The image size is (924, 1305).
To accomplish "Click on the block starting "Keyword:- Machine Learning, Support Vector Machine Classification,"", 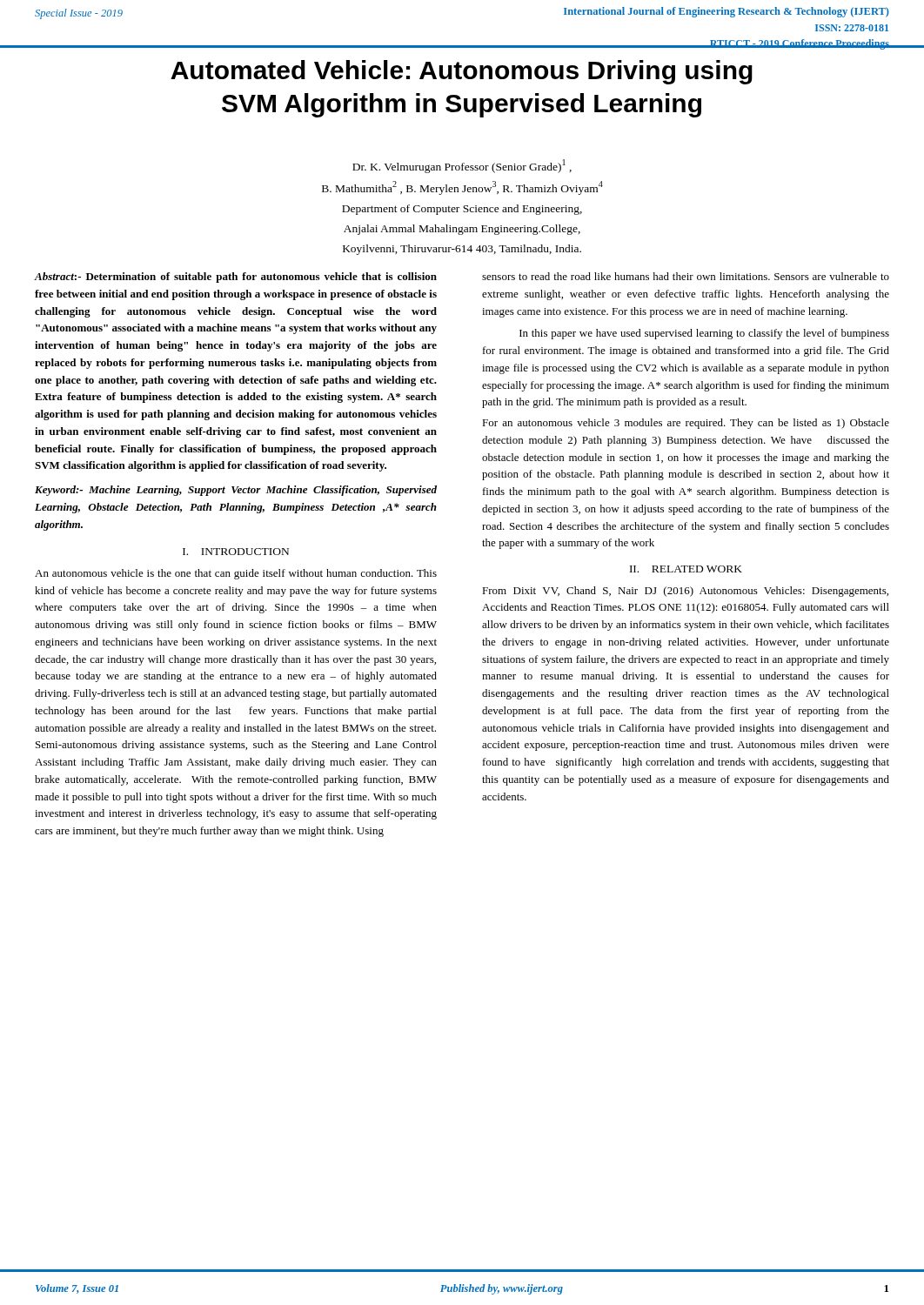I will point(236,507).
